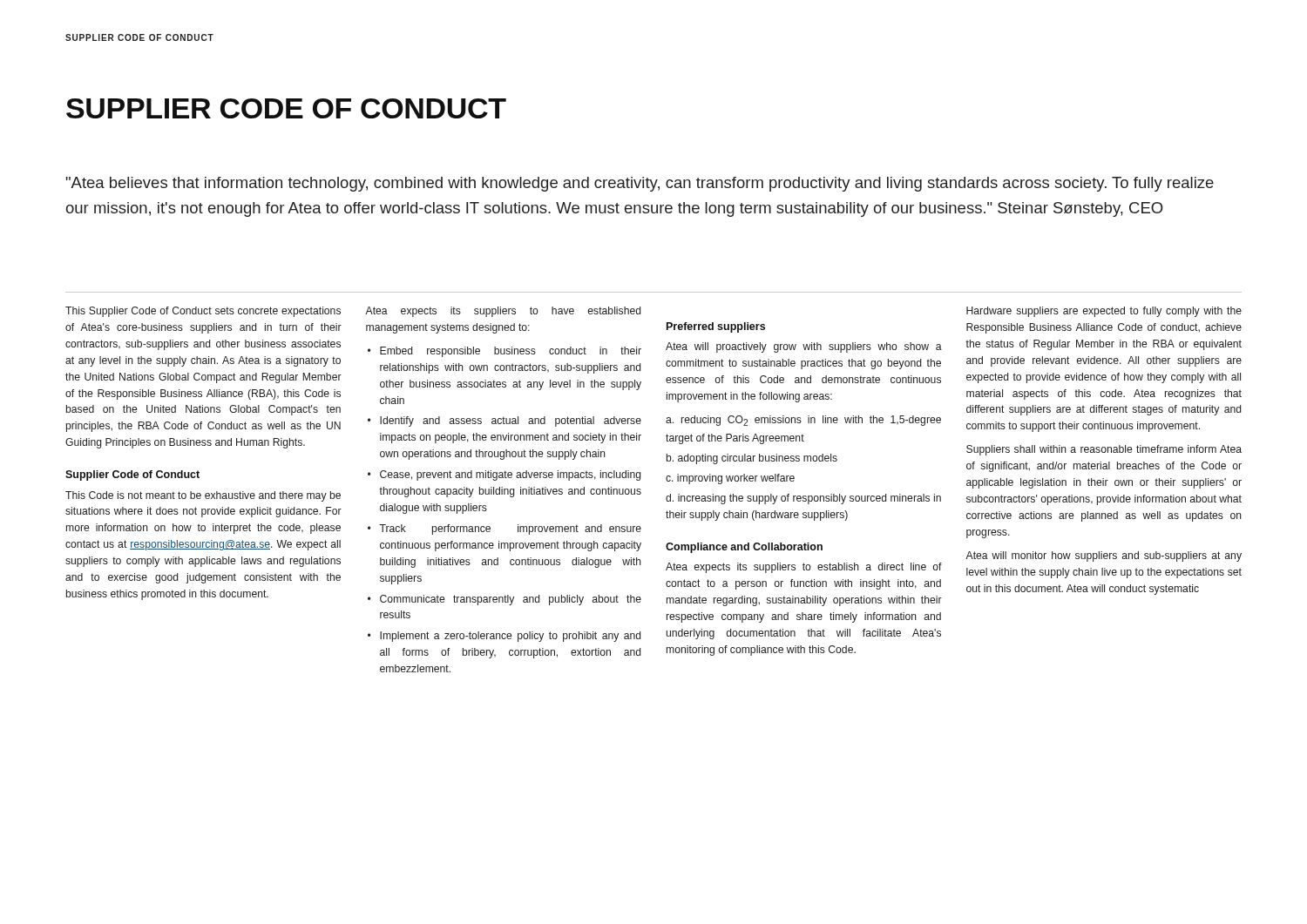Navigate to the region starting "This Code is not meant to be"
This screenshot has height=924, width=1307.
pyautogui.click(x=203, y=545)
